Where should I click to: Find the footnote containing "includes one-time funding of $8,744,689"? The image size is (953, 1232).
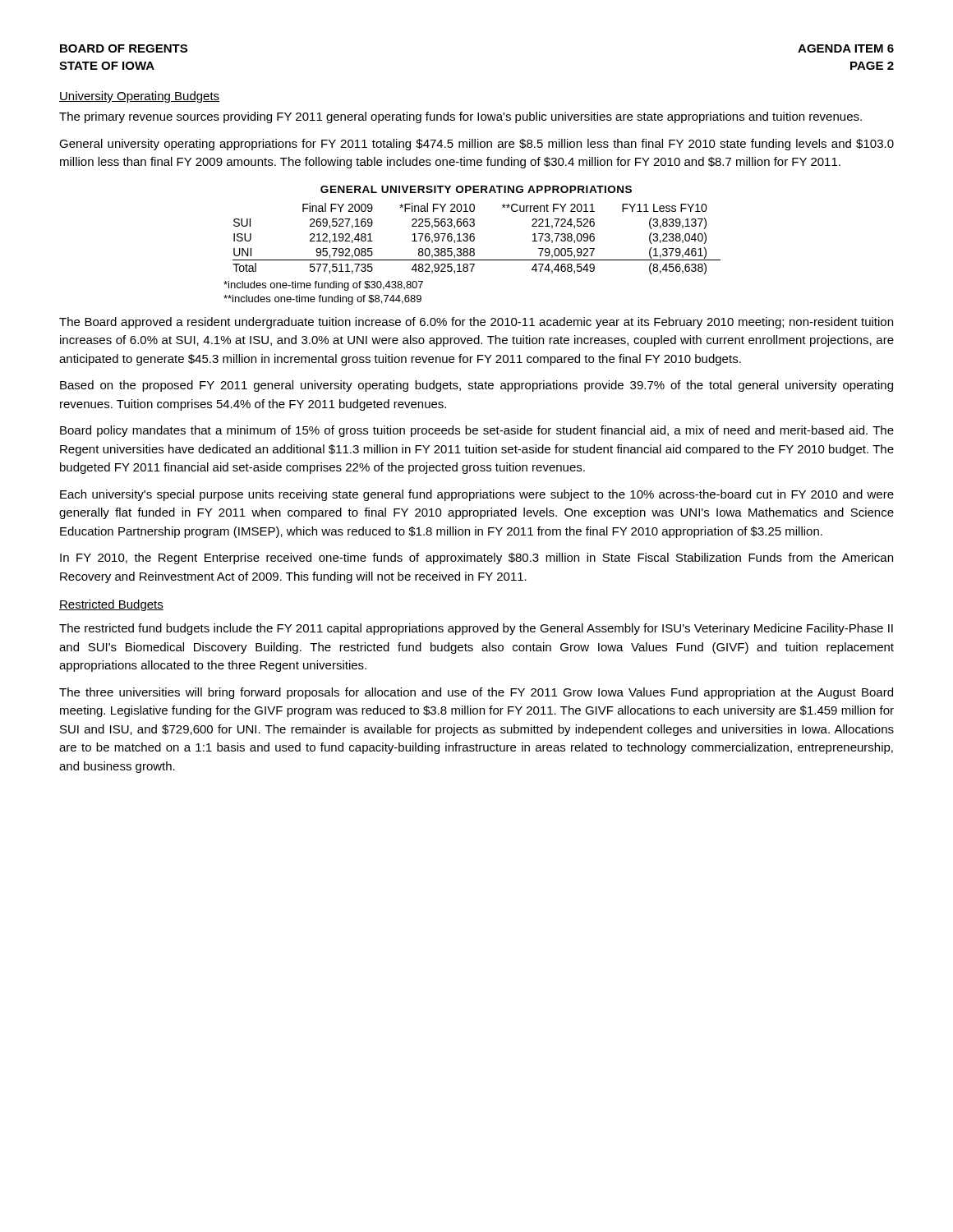click(323, 298)
